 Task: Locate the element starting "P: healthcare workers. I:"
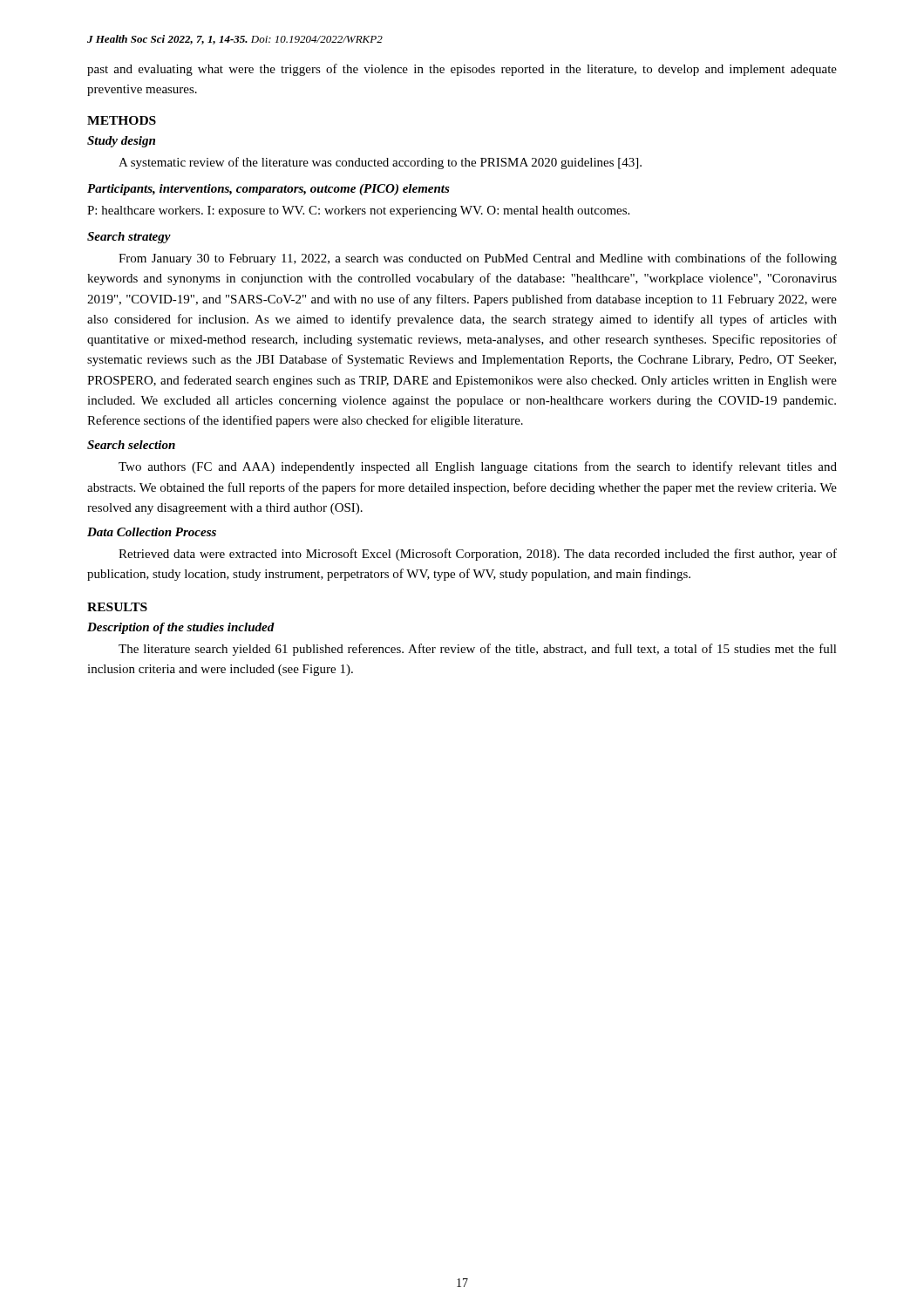[462, 211]
